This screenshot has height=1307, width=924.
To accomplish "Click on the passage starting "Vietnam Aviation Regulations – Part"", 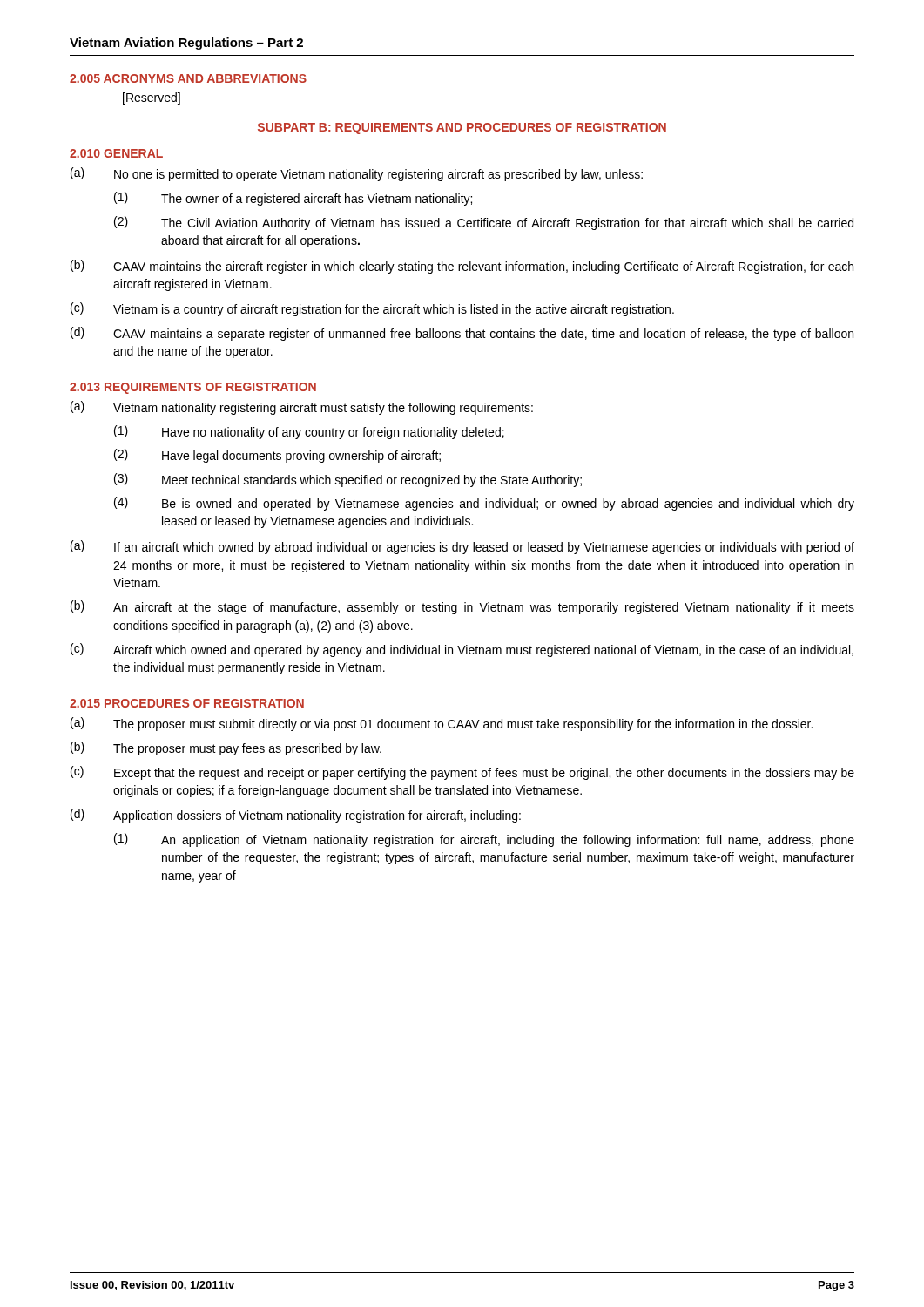I will (187, 42).
